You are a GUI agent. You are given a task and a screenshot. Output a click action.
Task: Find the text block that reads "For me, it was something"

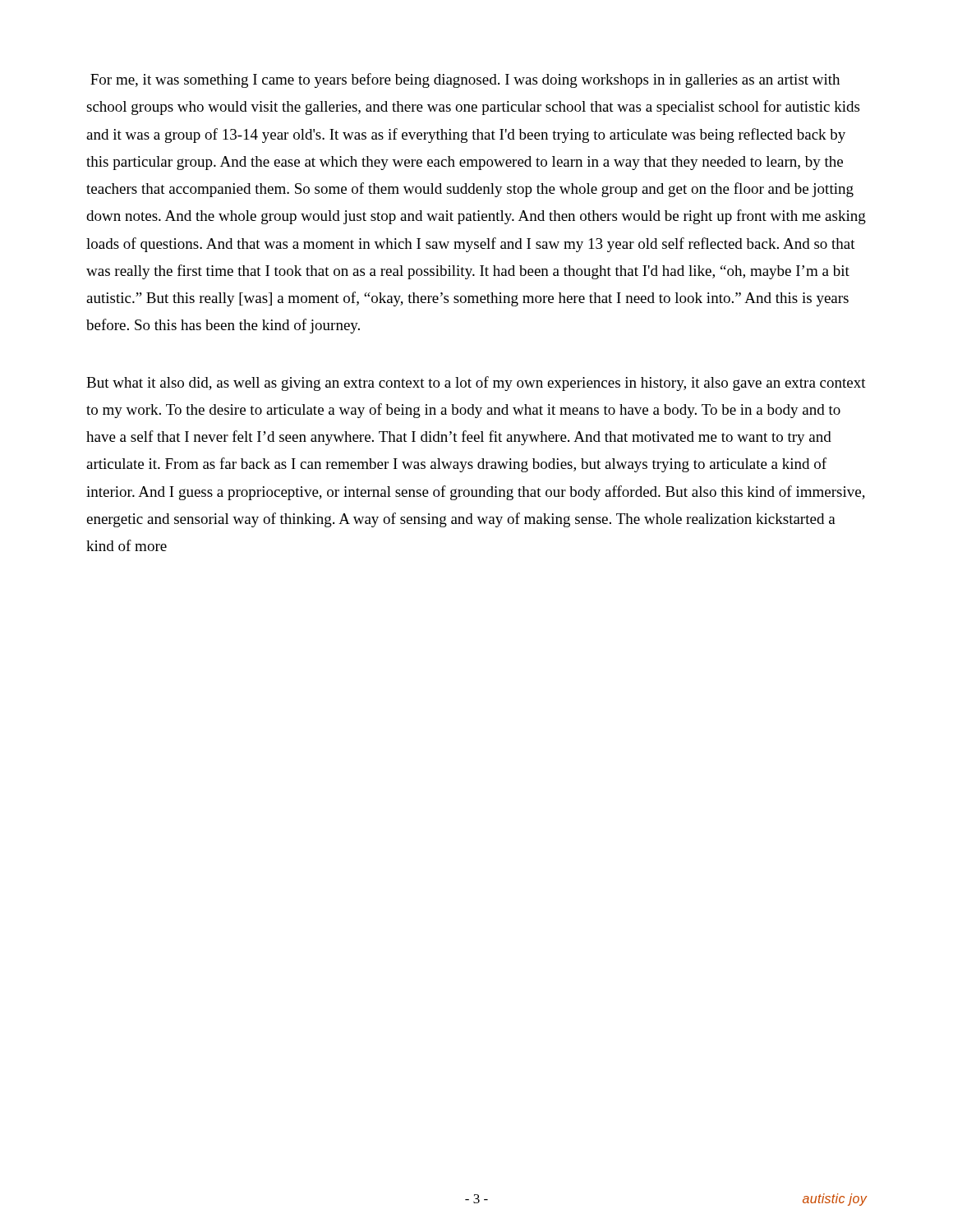coord(476,202)
